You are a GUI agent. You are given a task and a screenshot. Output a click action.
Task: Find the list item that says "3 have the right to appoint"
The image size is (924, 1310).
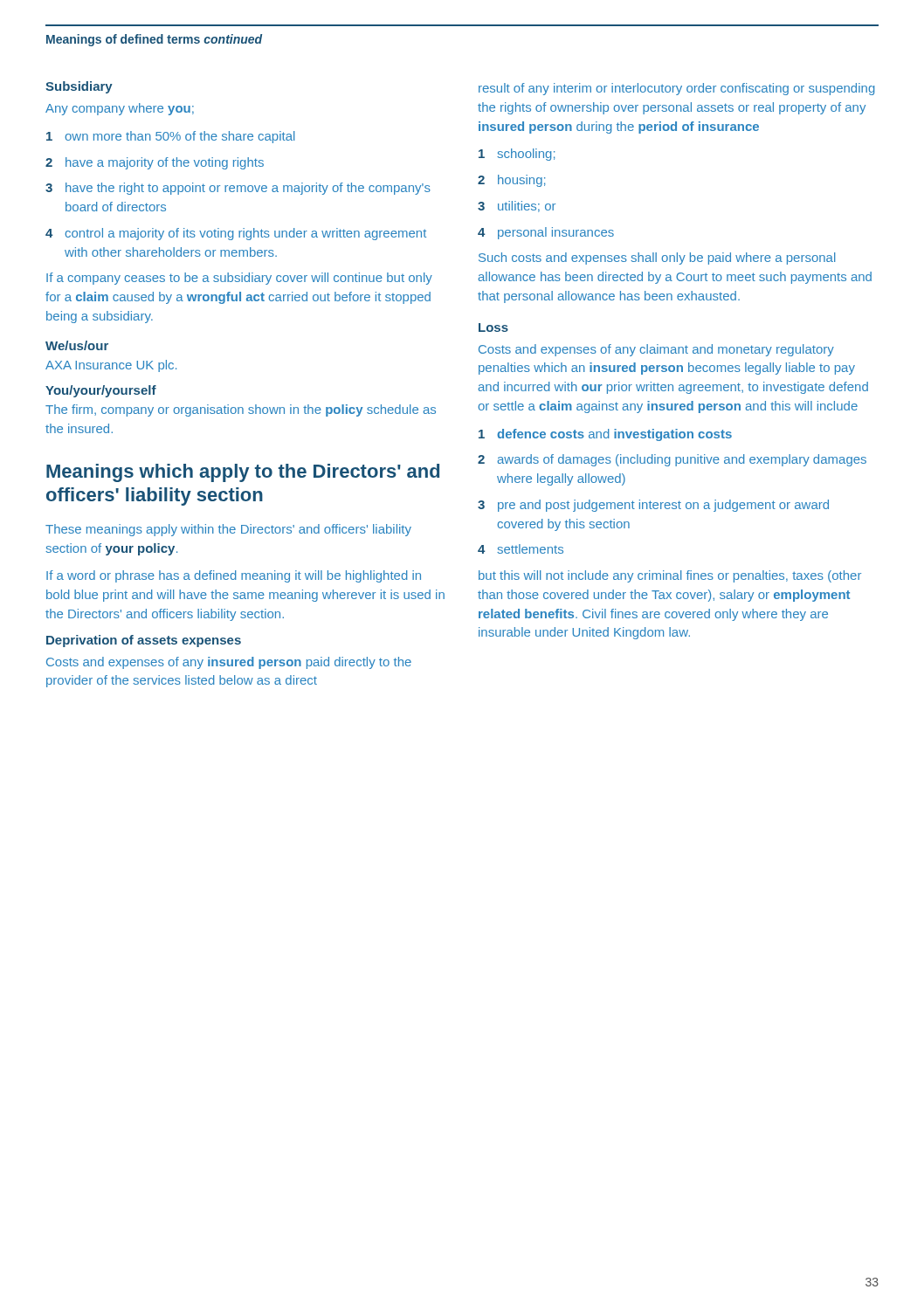(246, 197)
